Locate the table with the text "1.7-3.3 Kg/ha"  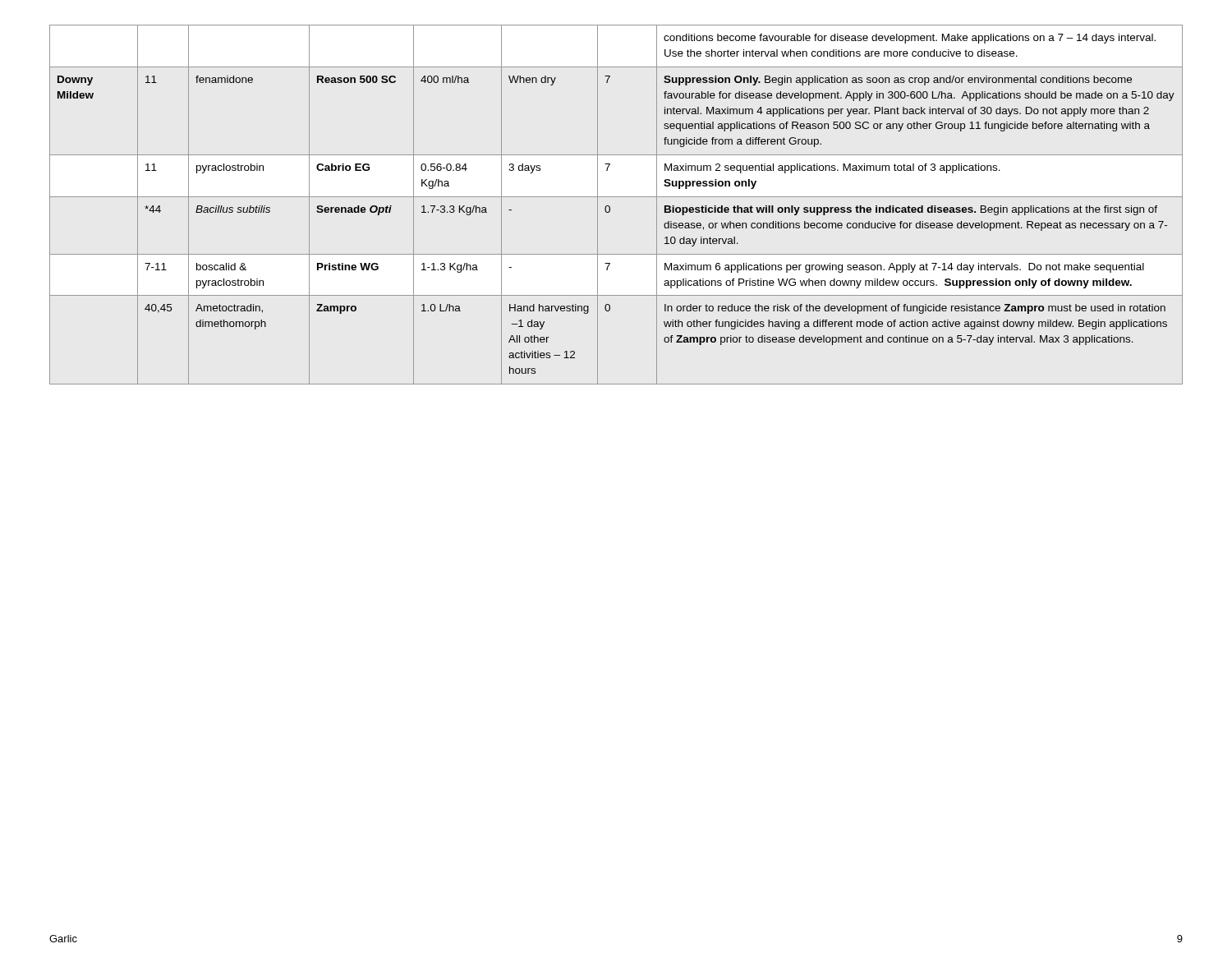point(616,205)
